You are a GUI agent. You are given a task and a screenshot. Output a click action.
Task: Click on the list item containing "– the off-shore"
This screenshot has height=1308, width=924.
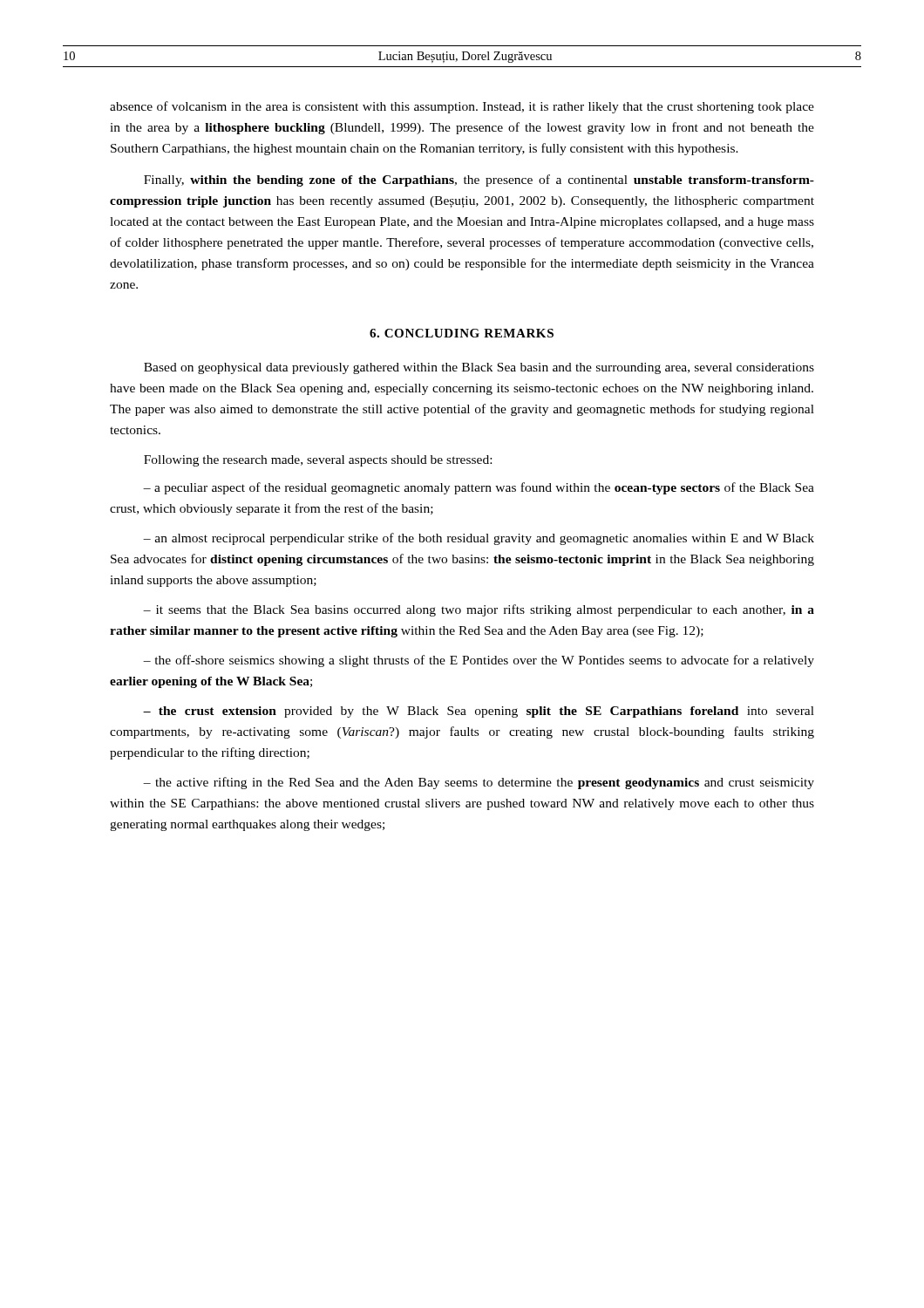tap(462, 671)
